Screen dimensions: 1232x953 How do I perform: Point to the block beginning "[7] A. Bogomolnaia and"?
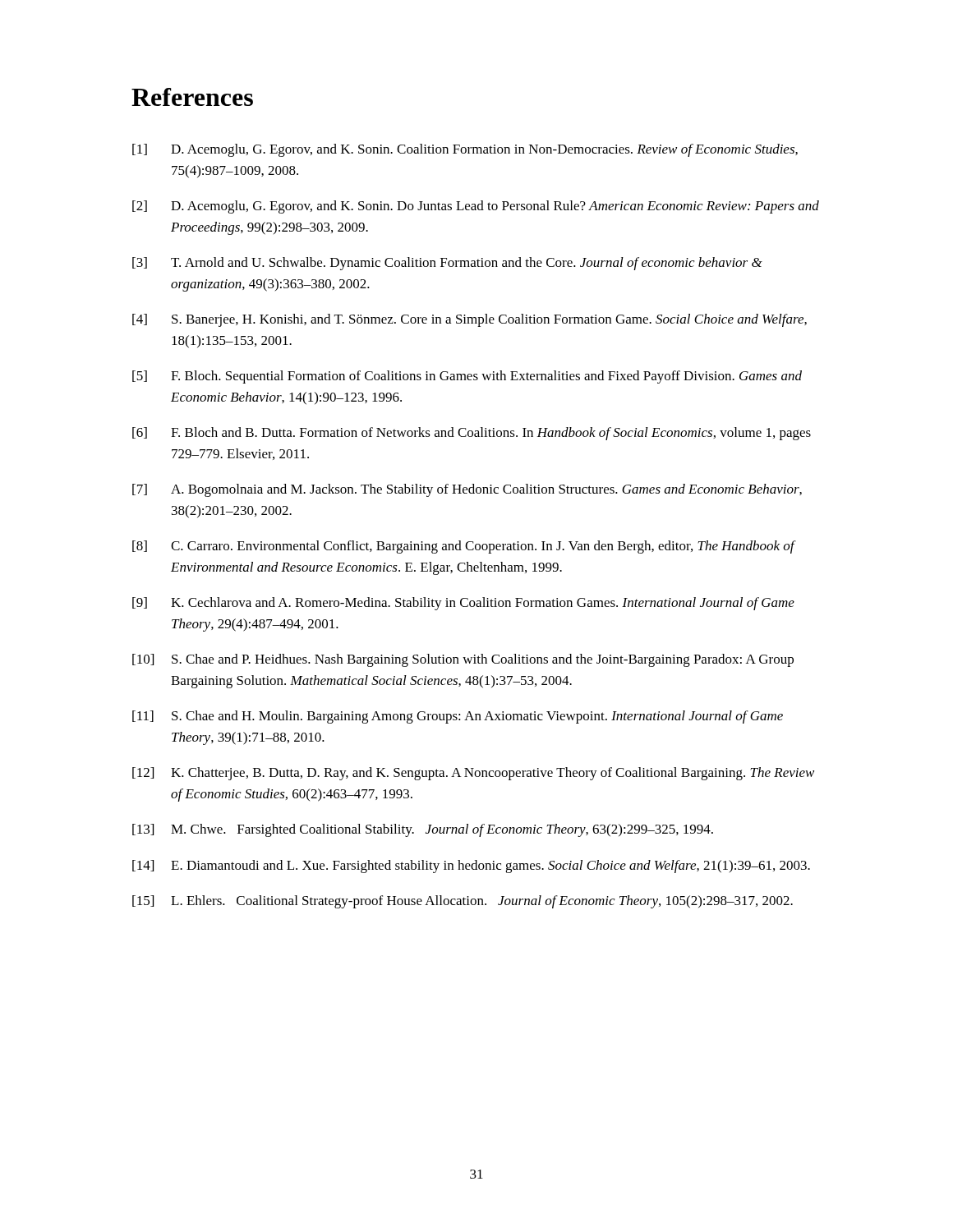coord(476,500)
